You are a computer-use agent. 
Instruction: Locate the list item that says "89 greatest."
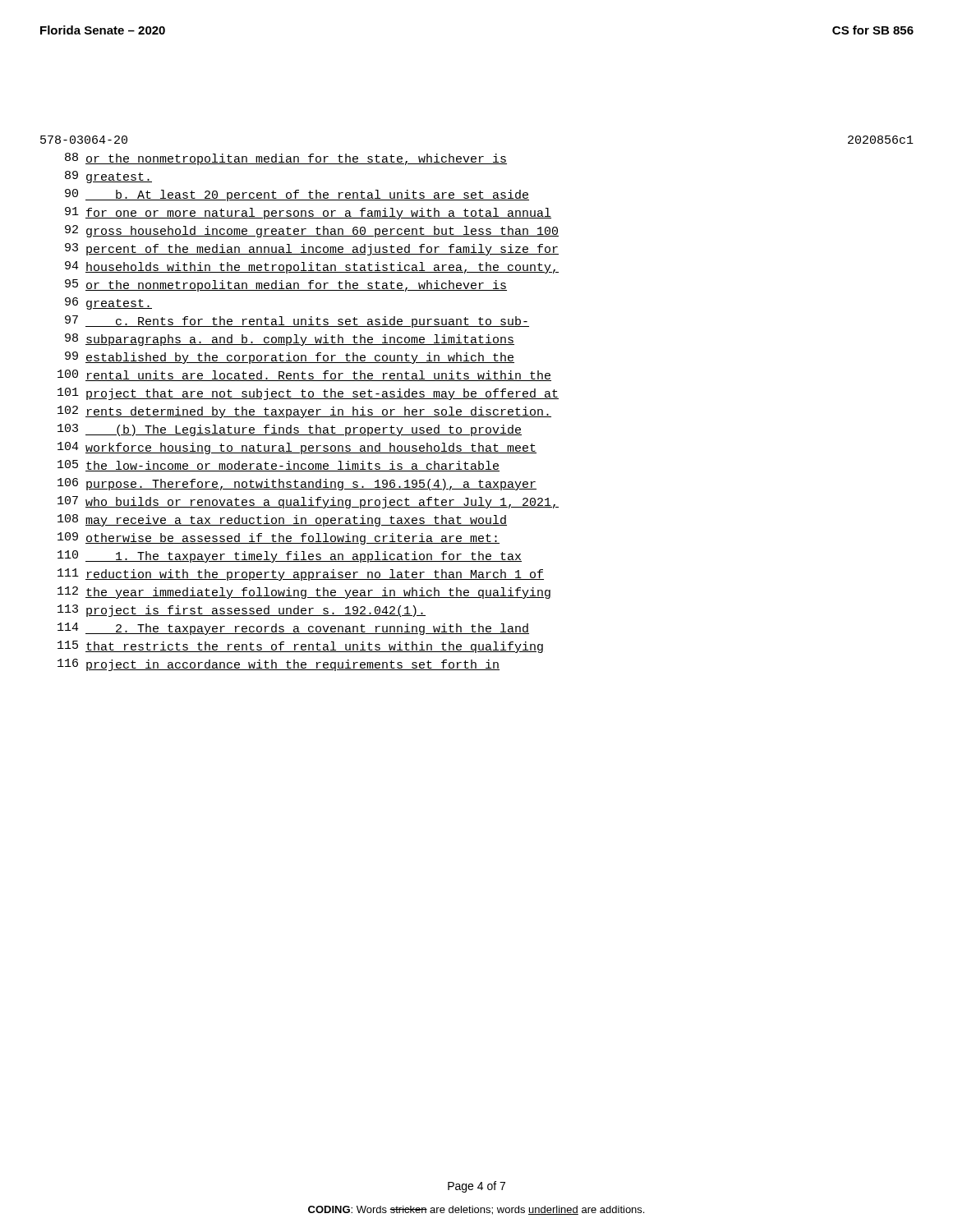click(x=108, y=177)
